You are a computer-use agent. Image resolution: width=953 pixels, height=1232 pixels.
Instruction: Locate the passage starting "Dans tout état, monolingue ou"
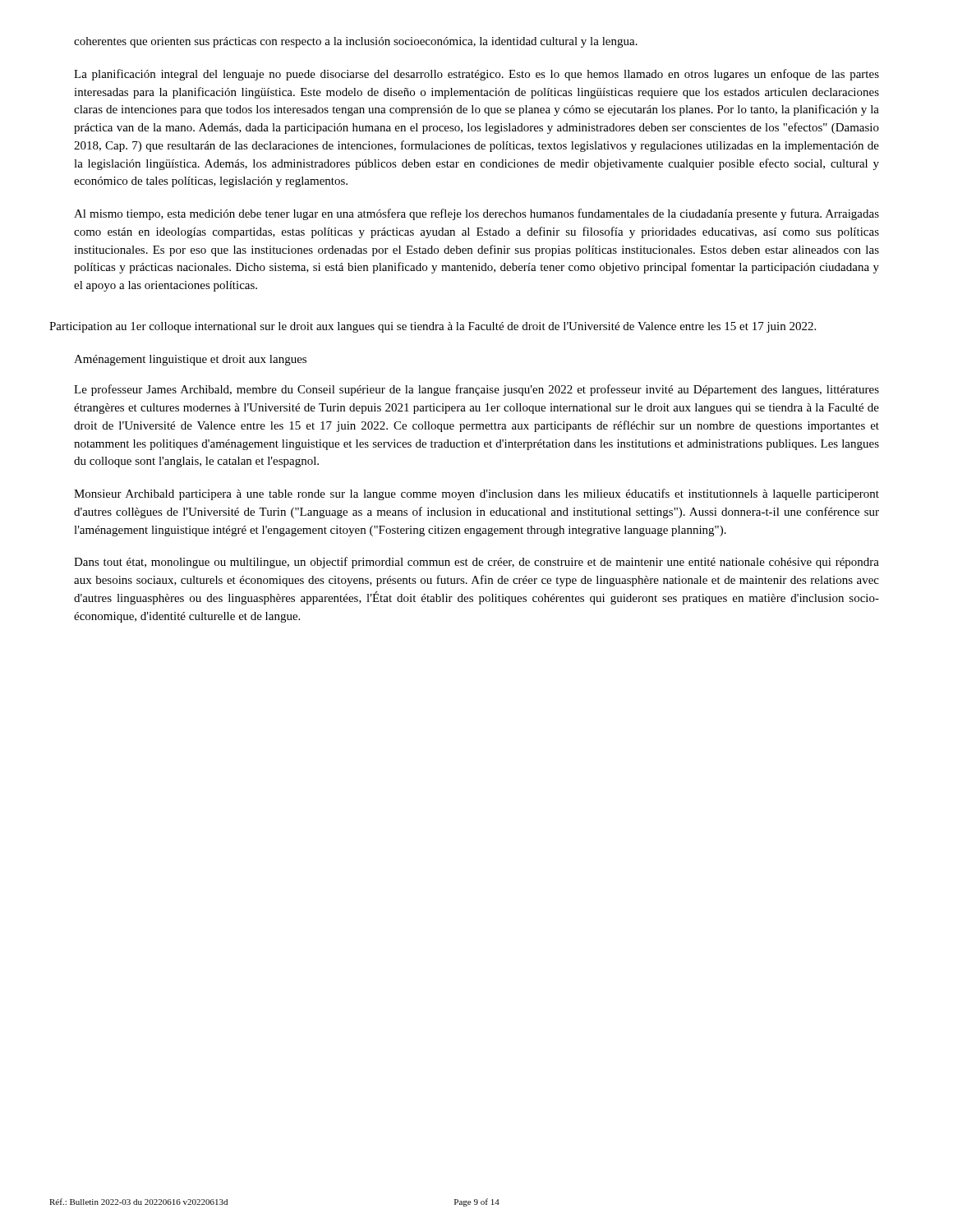click(476, 590)
